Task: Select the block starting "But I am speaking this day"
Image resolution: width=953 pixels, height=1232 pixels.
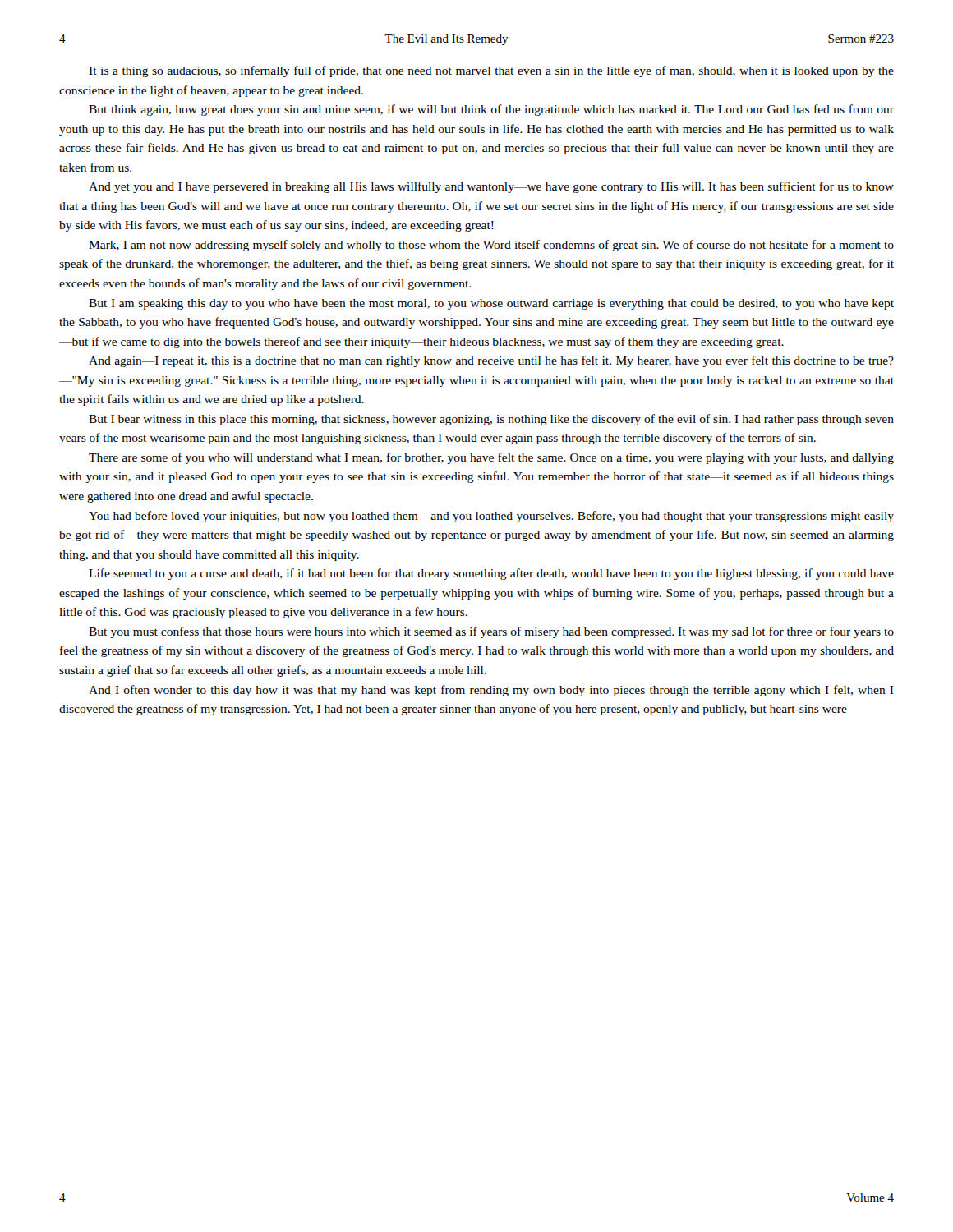Action: pyautogui.click(x=476, y=322)
